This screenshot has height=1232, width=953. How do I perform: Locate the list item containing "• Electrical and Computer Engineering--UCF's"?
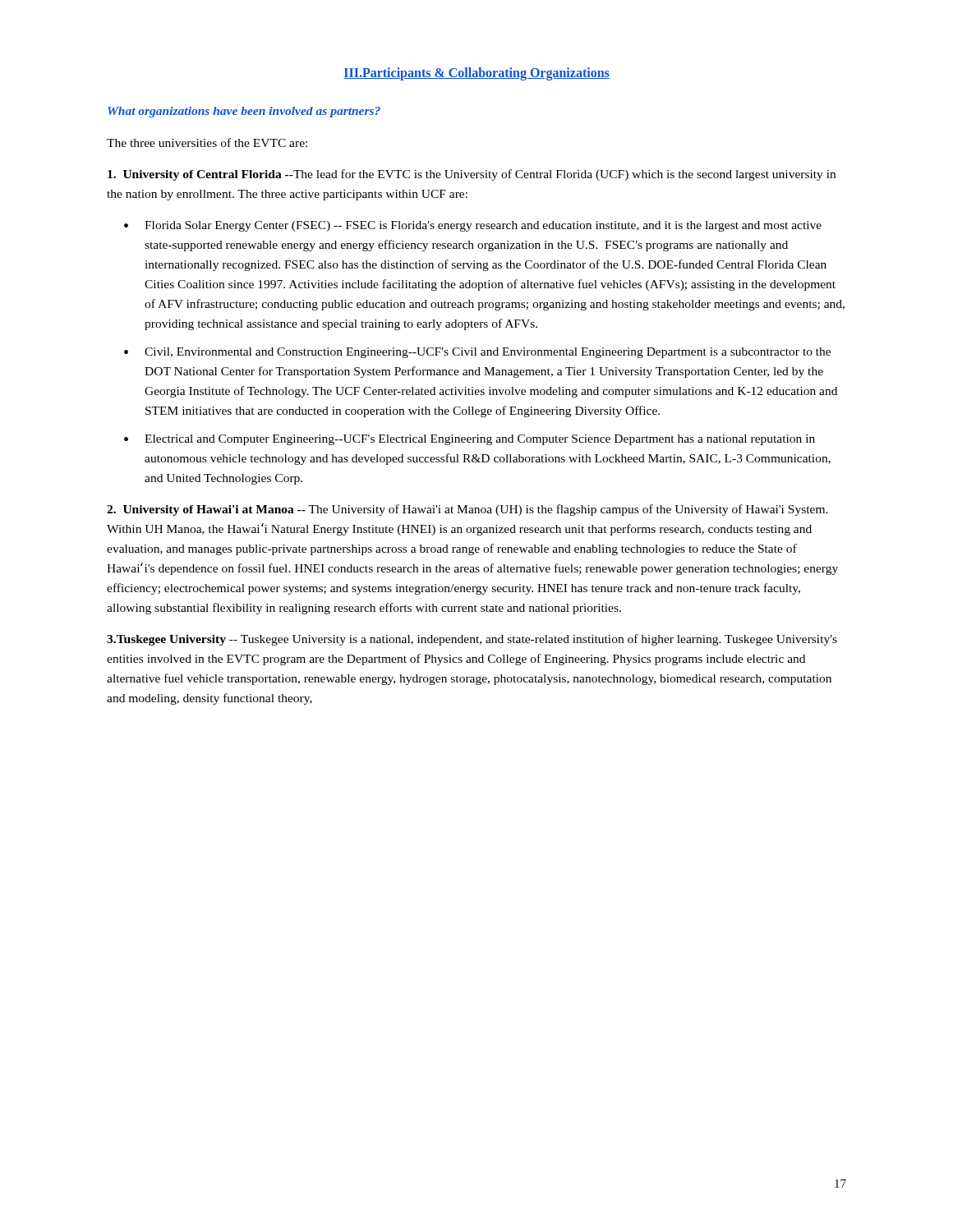pyautogui.click(x=485, y=458)
